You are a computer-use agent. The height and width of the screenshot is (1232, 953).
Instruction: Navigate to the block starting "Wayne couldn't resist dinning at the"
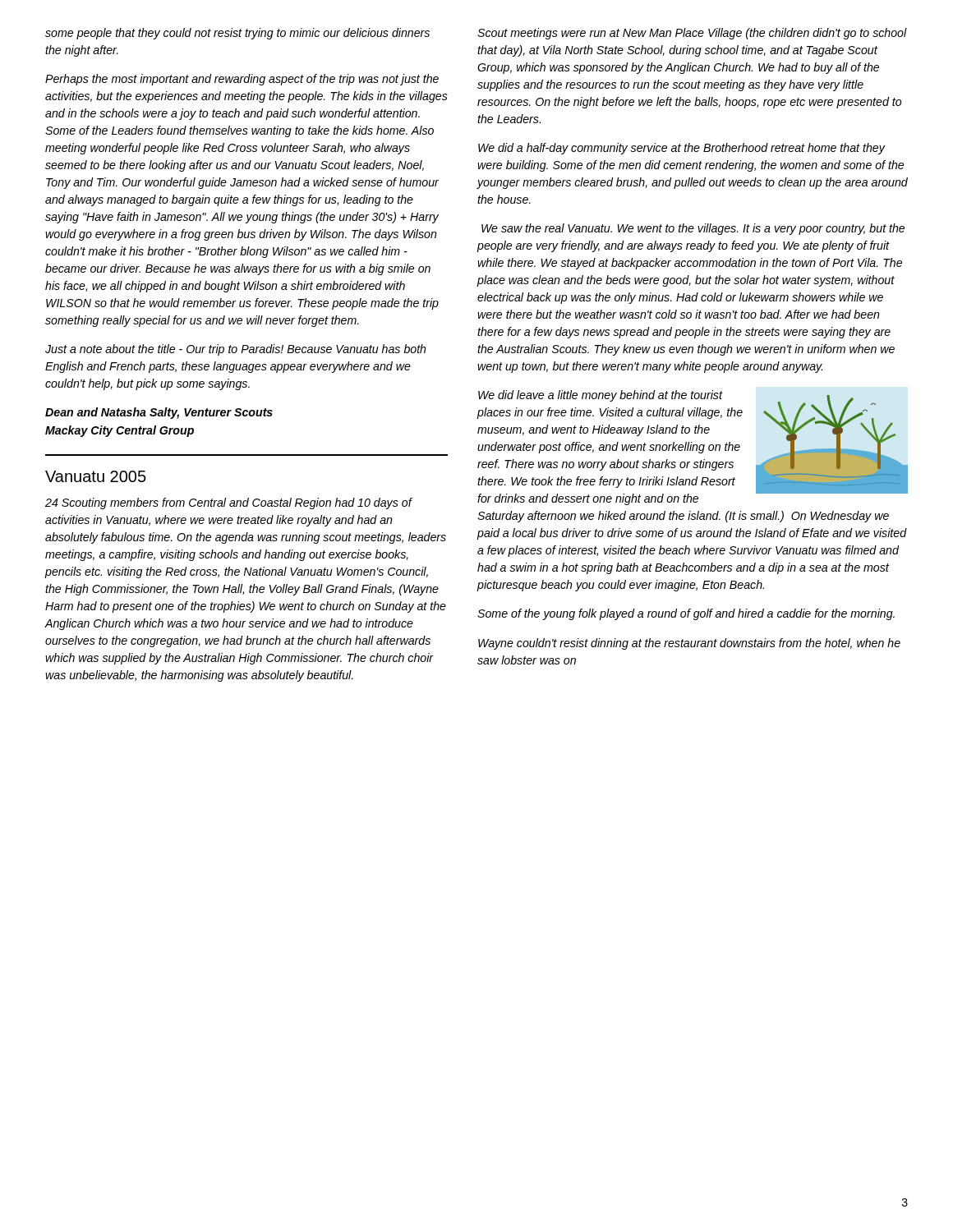pyautogui.click(x=689, y=651)
